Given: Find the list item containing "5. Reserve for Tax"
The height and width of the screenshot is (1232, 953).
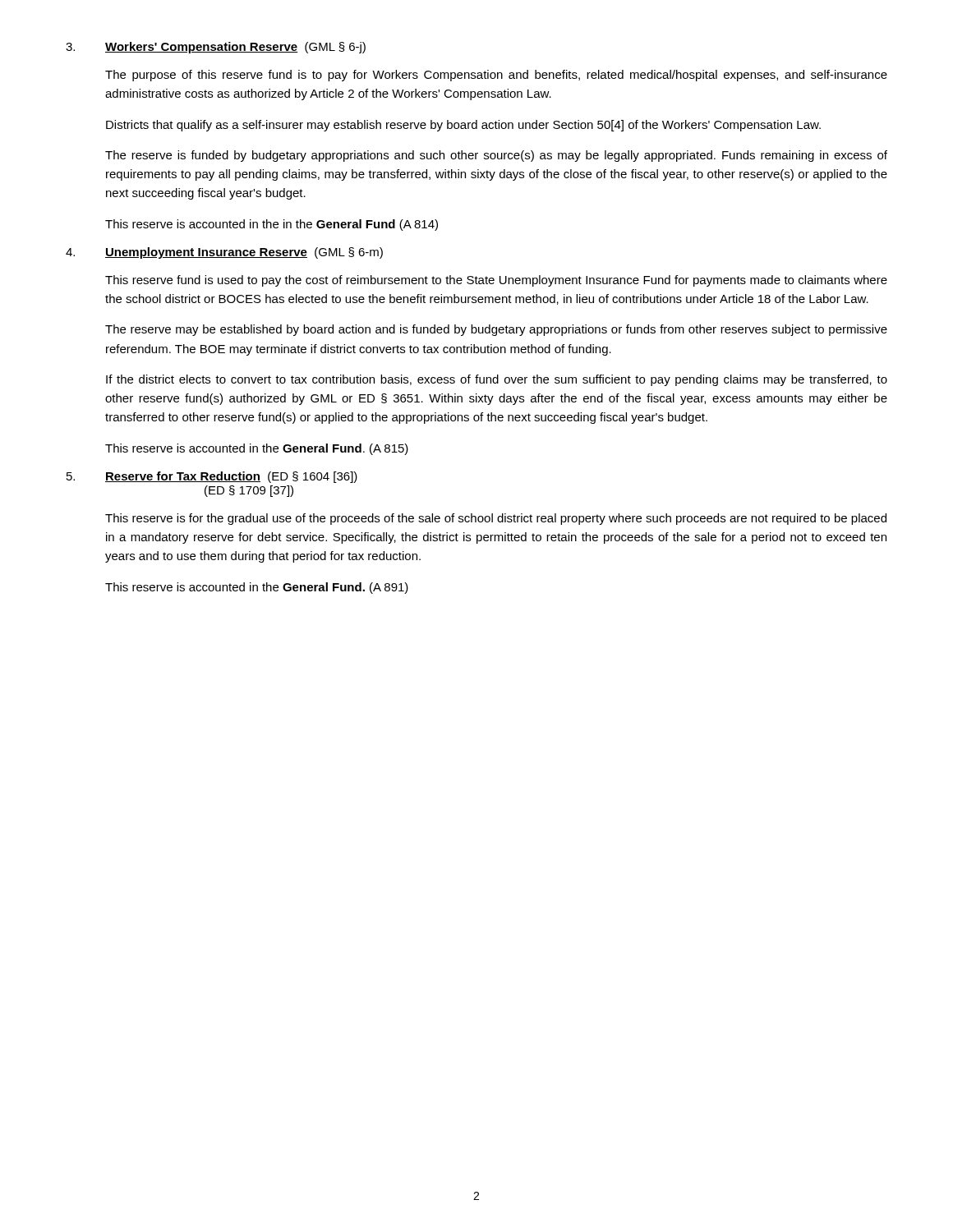Looking at the screenshot, I should coord(212,477).
